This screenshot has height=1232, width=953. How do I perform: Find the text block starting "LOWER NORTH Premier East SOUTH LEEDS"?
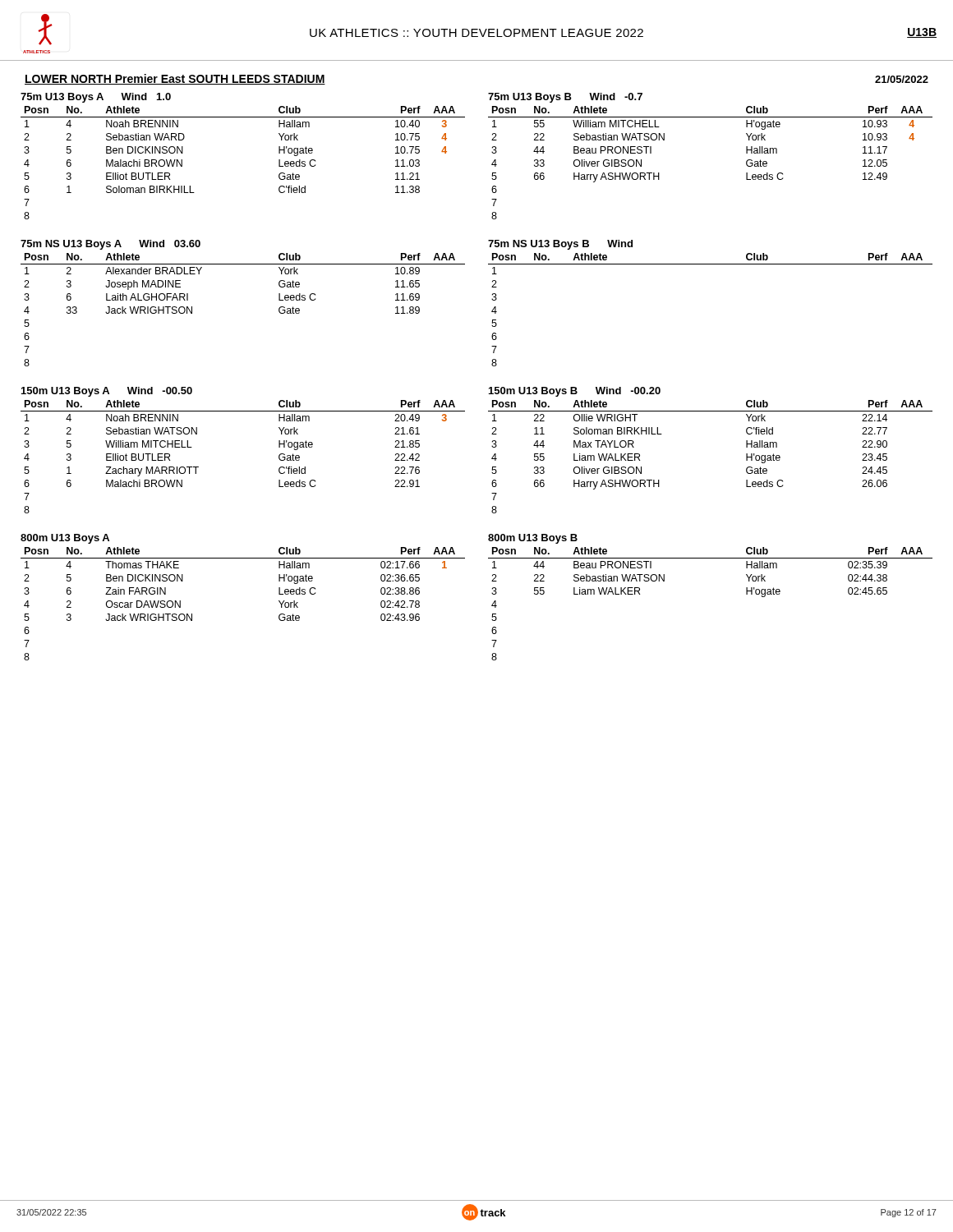[175, 79]
